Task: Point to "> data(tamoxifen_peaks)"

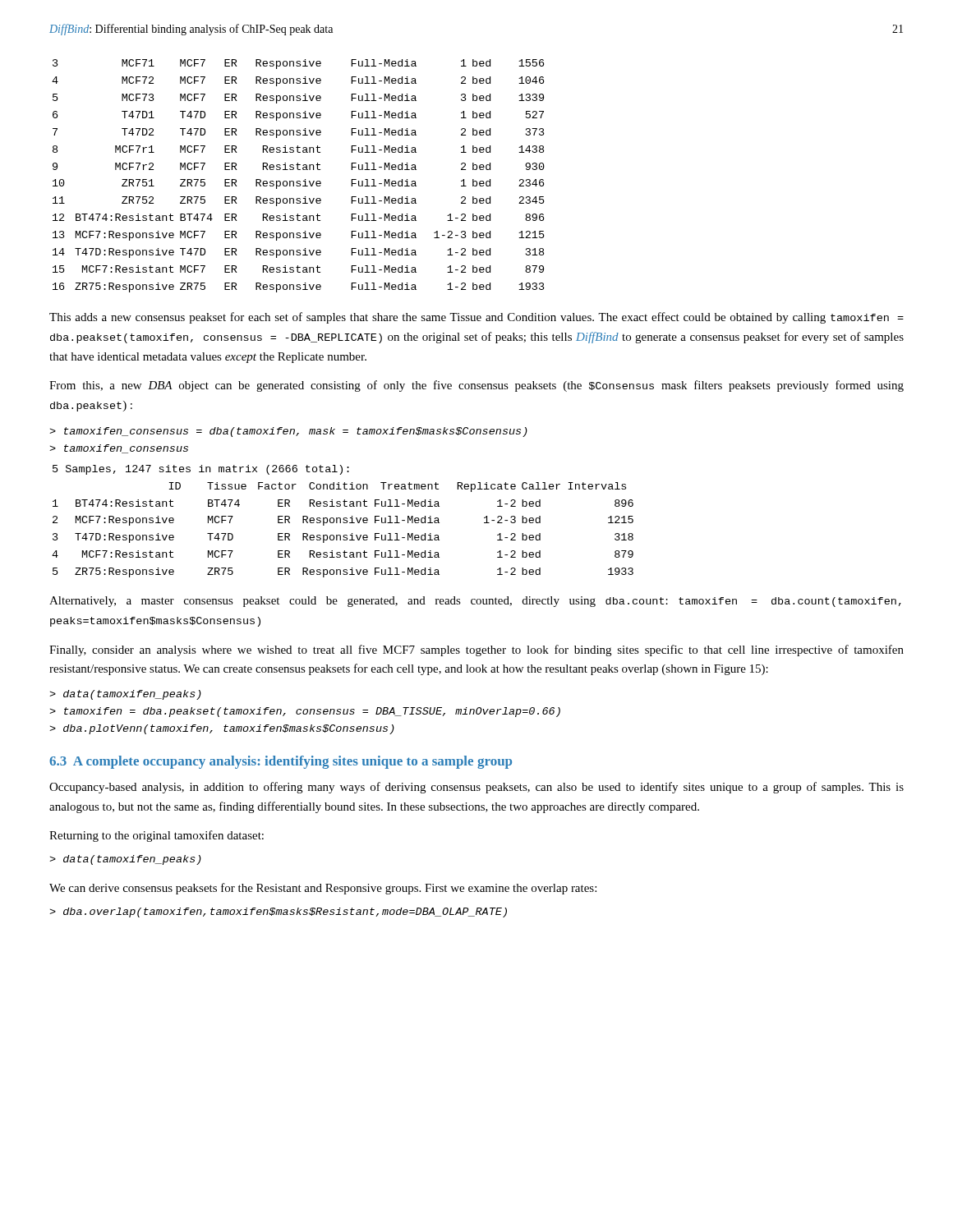Action: click(x=126, y=860)
